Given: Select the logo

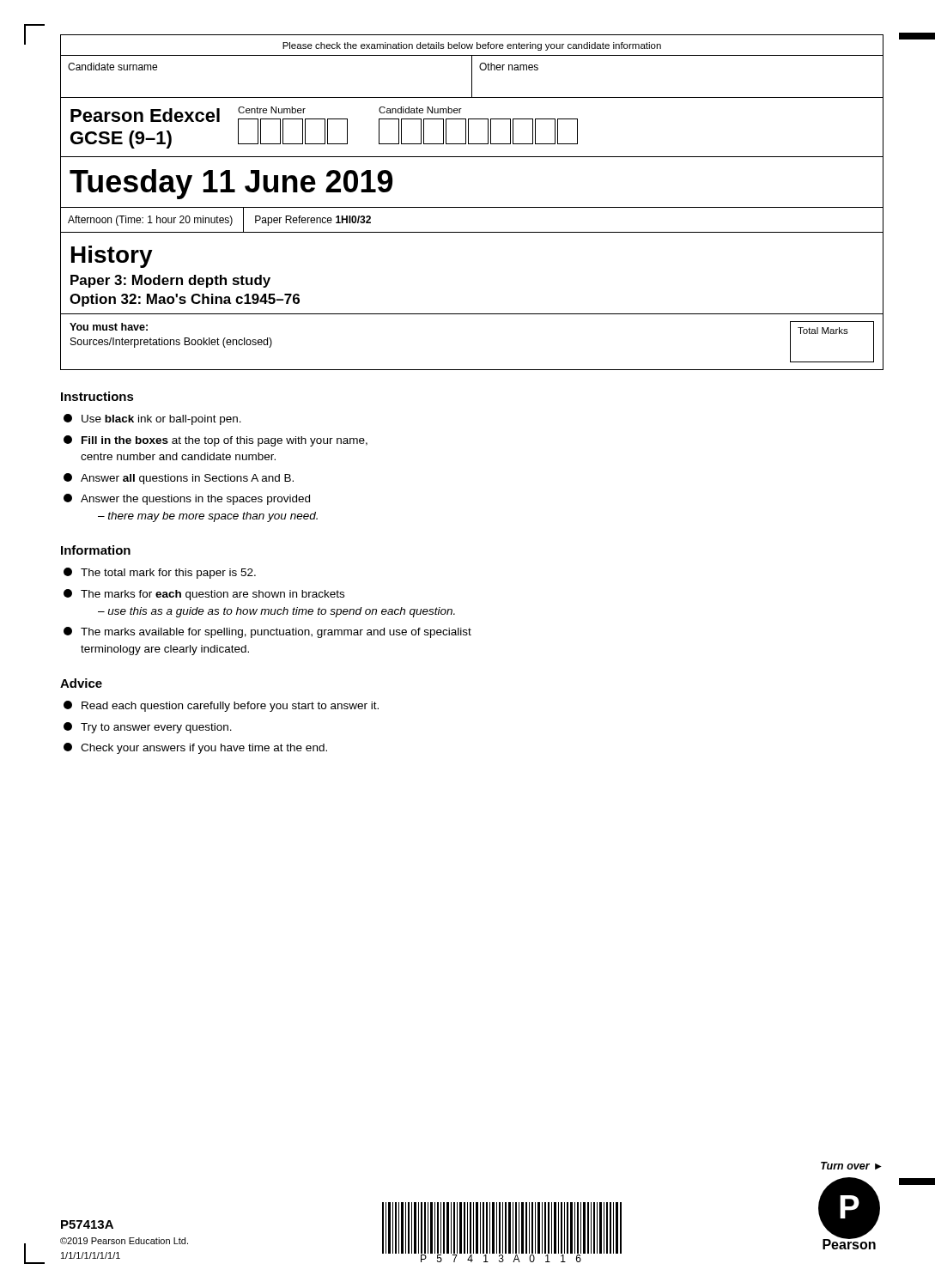Looking at the screenshot, I should click(x=849, y=1220).
